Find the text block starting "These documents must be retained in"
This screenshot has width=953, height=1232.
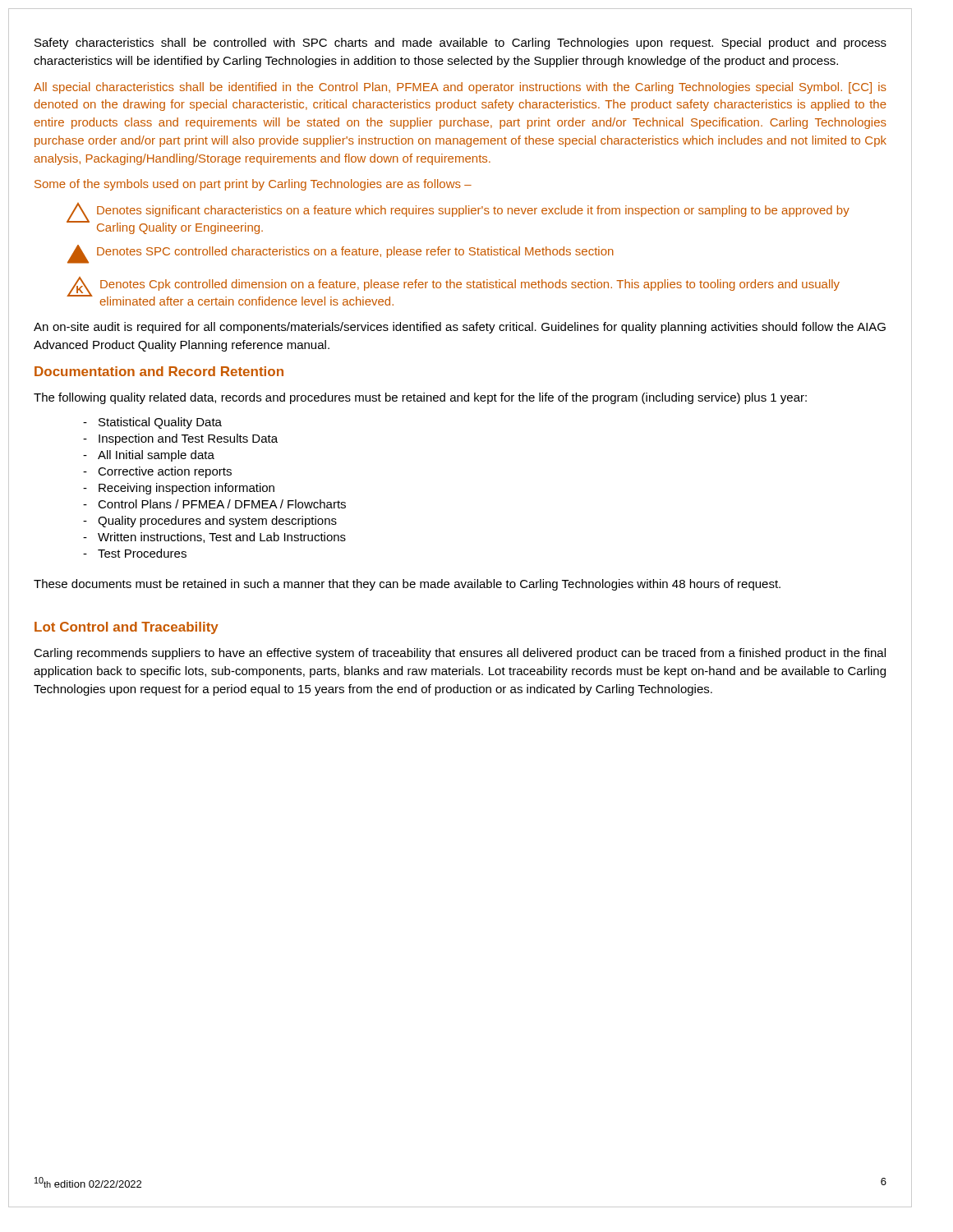(460, 584)
